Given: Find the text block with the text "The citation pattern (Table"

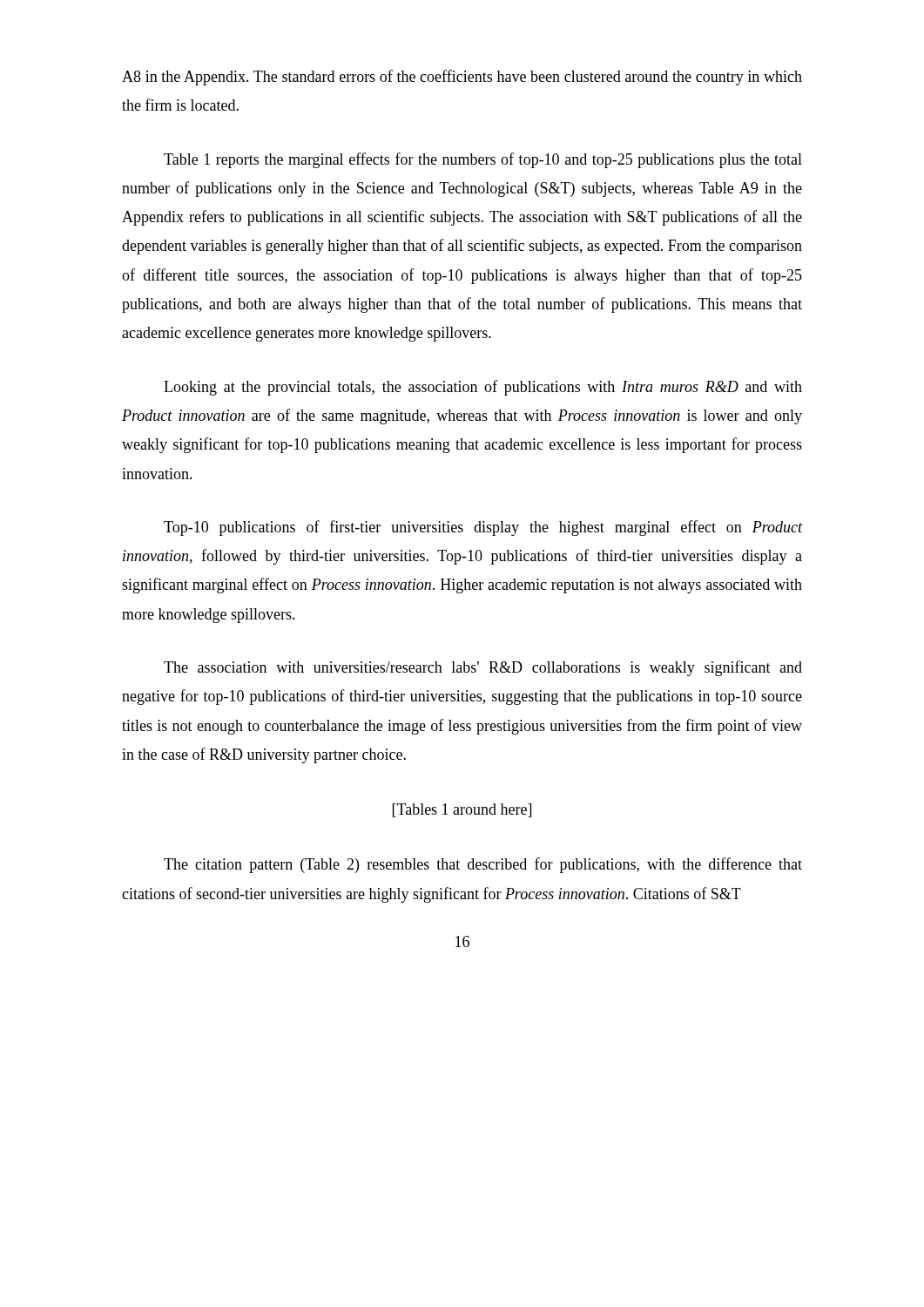Looking at the screenshot, I should tap(462, 879).
